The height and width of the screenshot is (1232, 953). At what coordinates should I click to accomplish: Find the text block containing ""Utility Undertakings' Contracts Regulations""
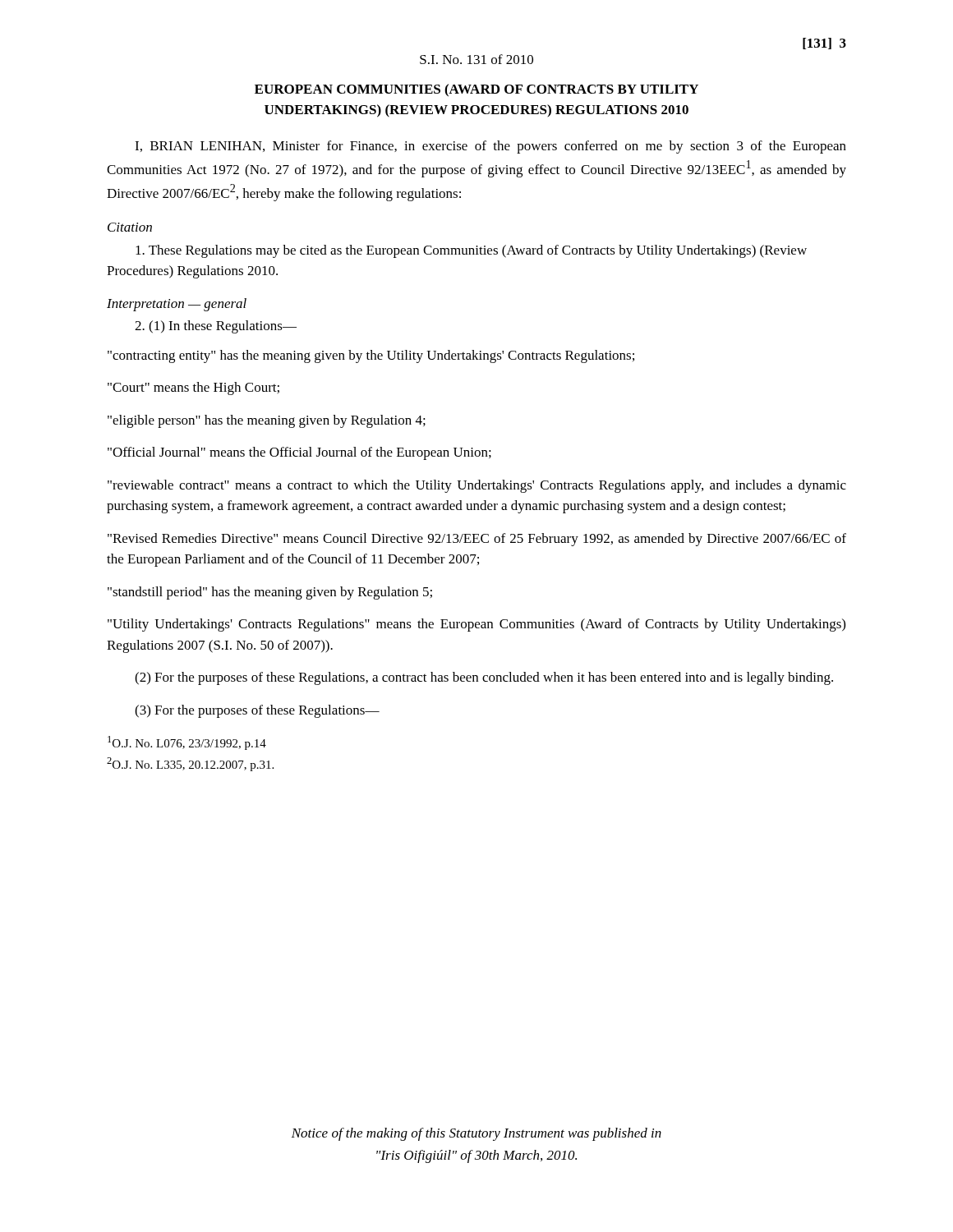coord(476,635)
